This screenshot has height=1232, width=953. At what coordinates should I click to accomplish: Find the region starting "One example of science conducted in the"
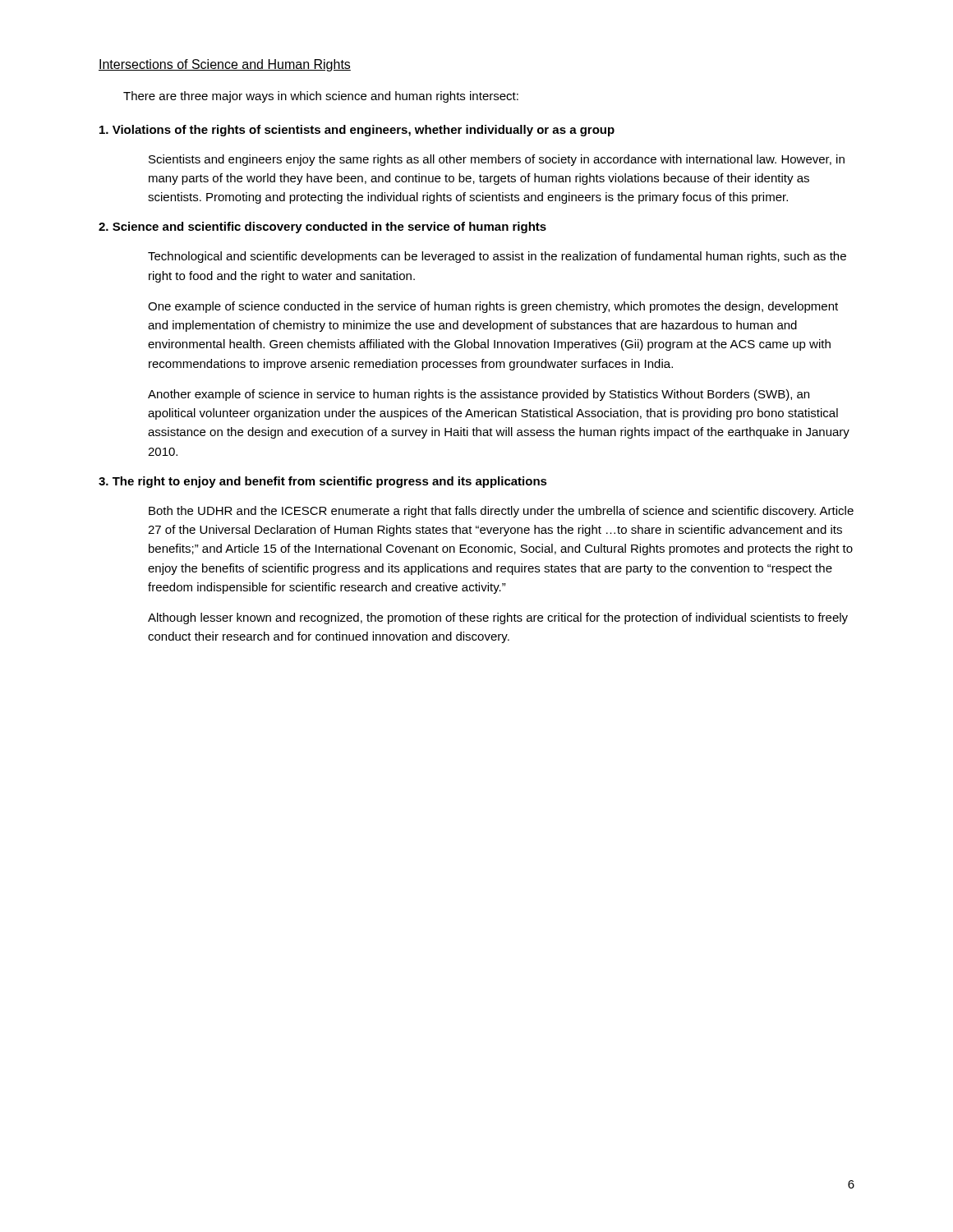493,334
